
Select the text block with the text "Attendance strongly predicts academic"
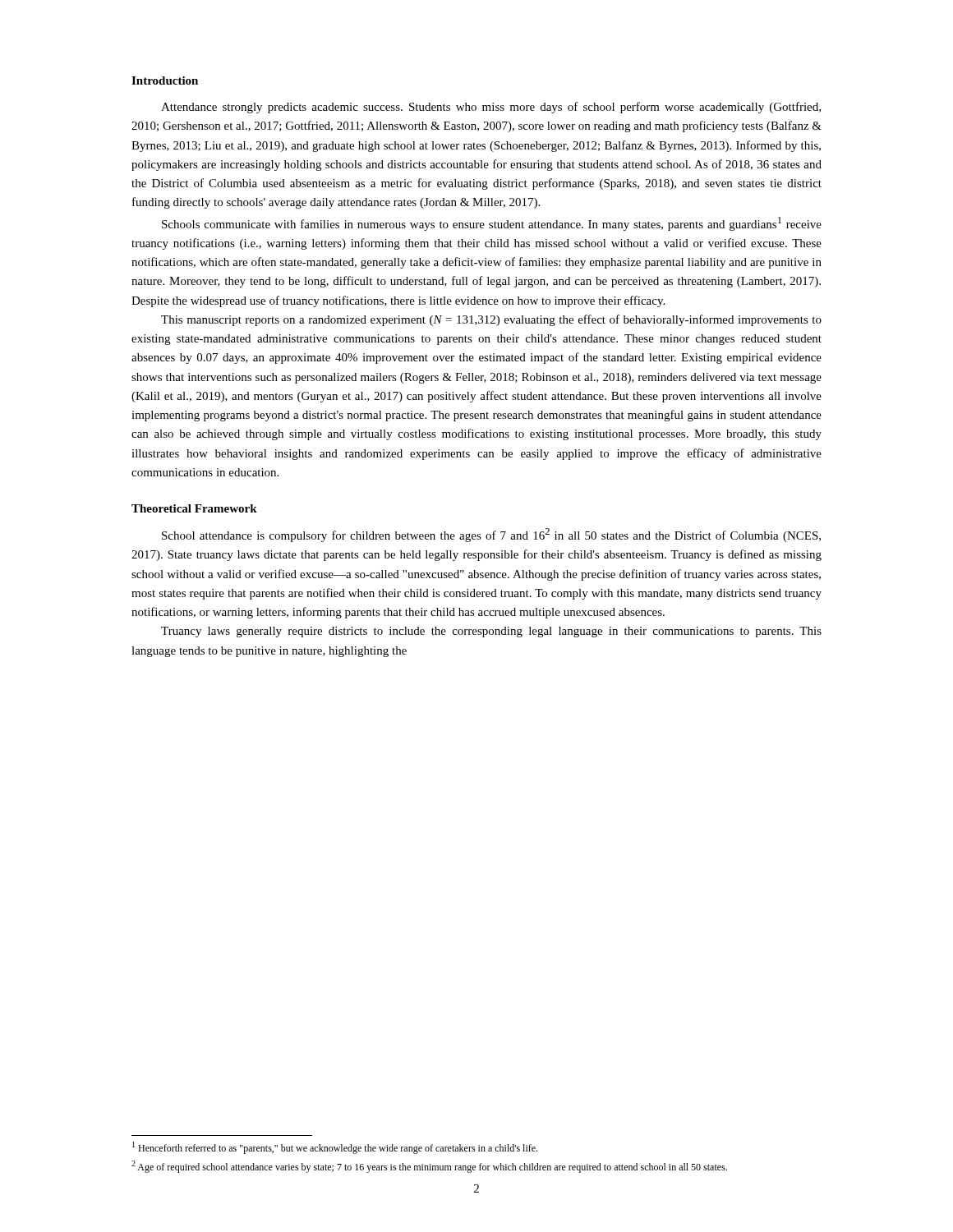coord(476,154)
